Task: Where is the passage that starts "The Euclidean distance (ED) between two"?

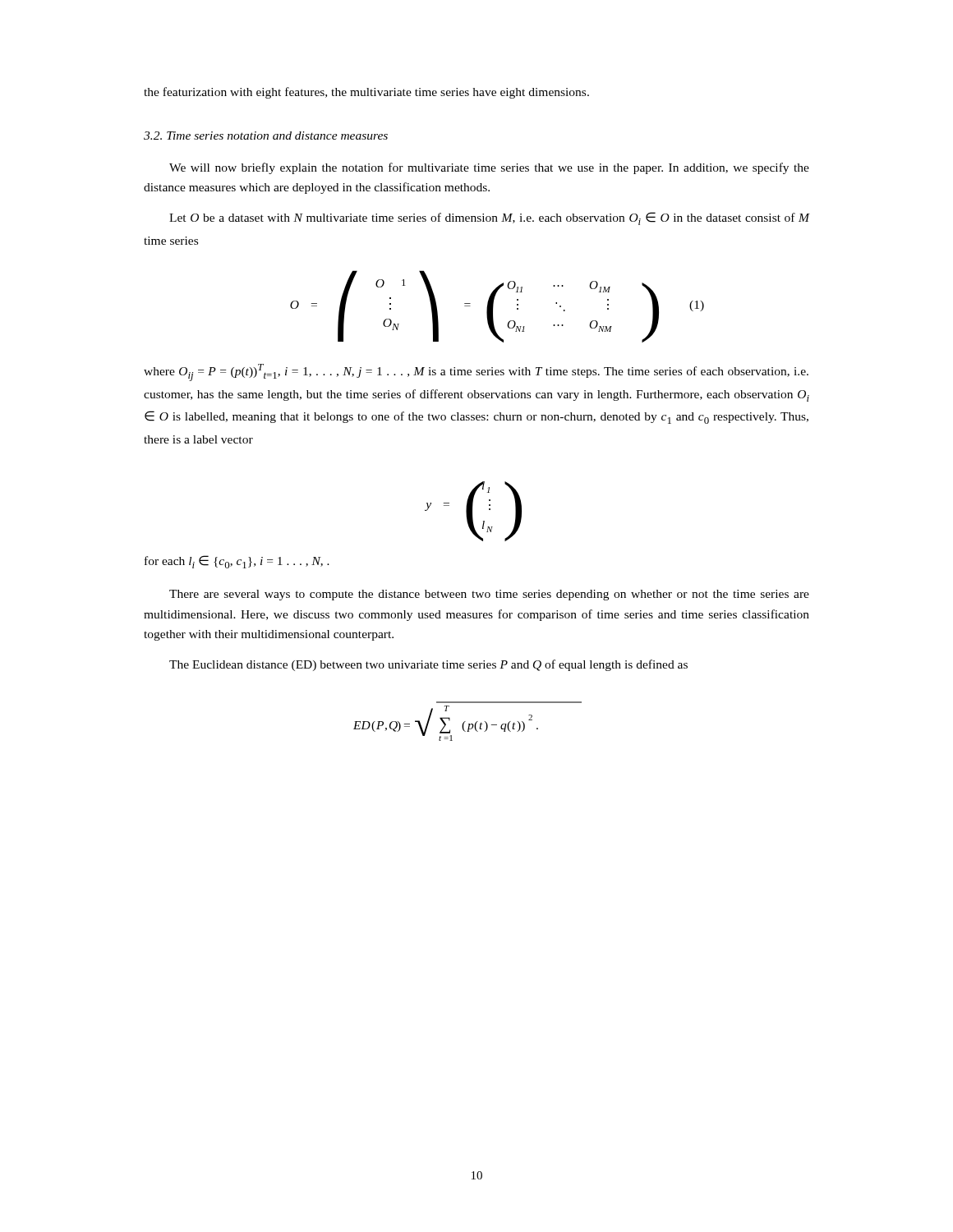Action: pyautogui.click(x=476, y=665)
